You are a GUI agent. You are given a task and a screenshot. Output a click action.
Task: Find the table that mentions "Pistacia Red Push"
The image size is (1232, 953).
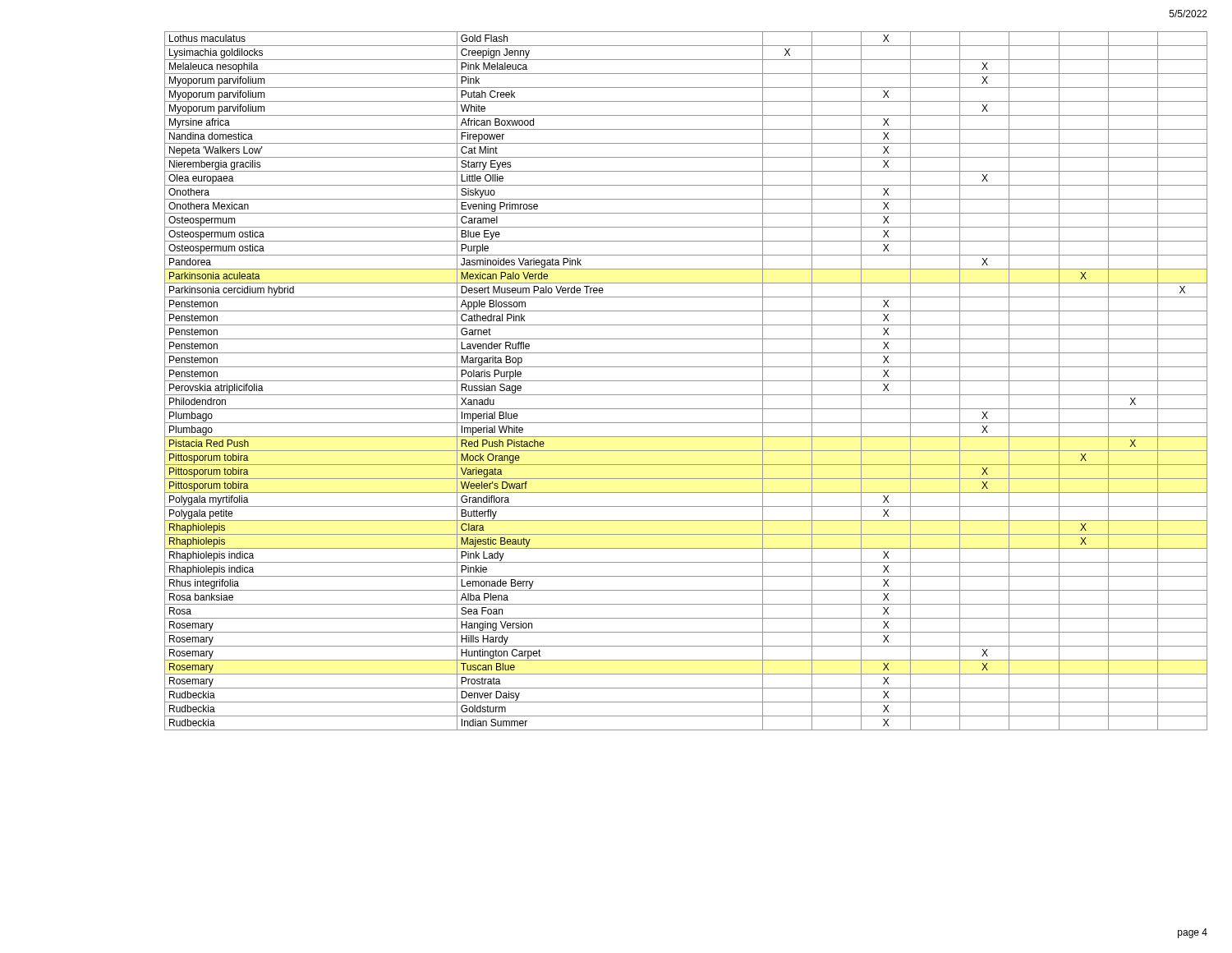click(686, 381)
